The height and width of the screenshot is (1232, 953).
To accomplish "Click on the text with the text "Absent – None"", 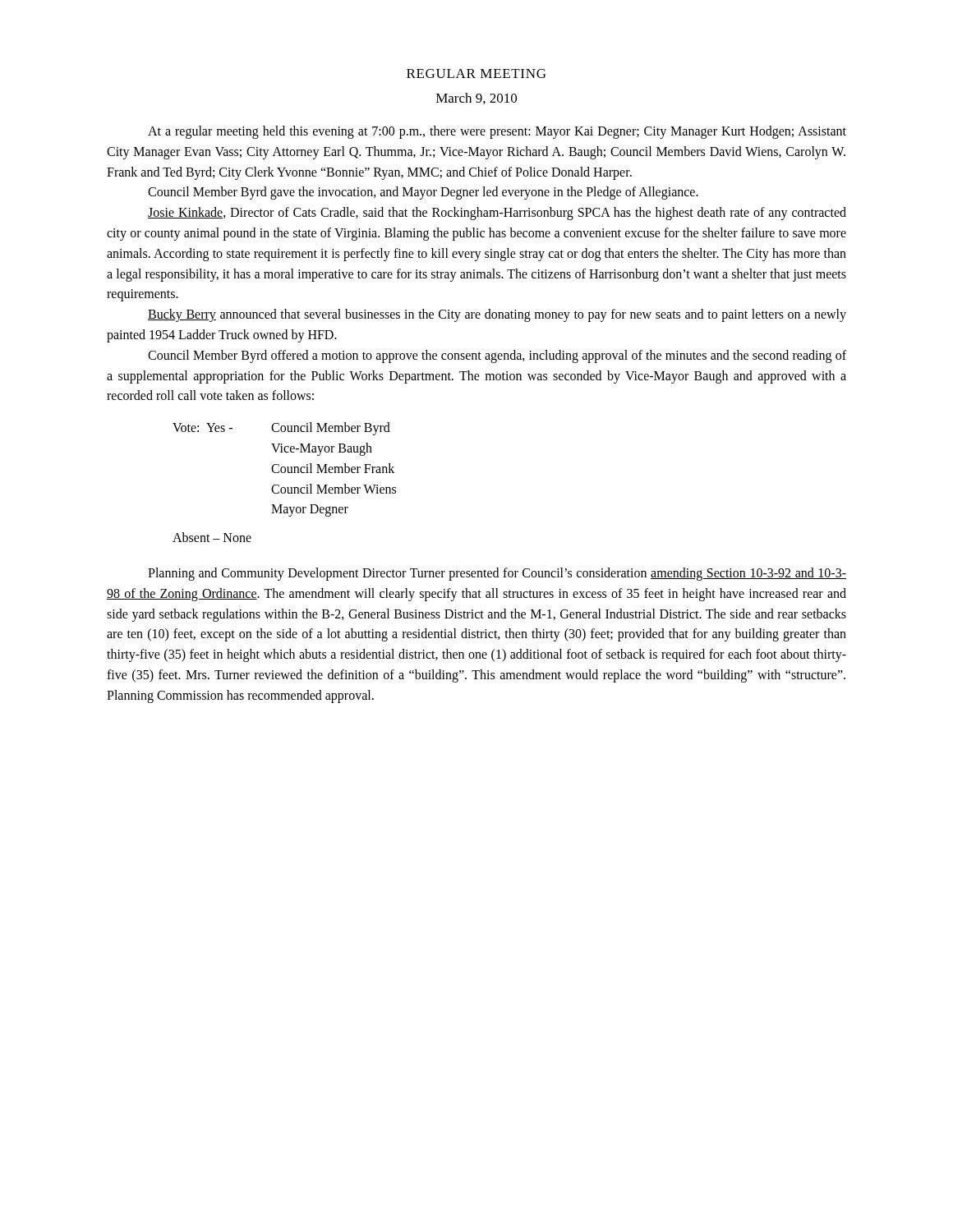I will pos(212,538).
